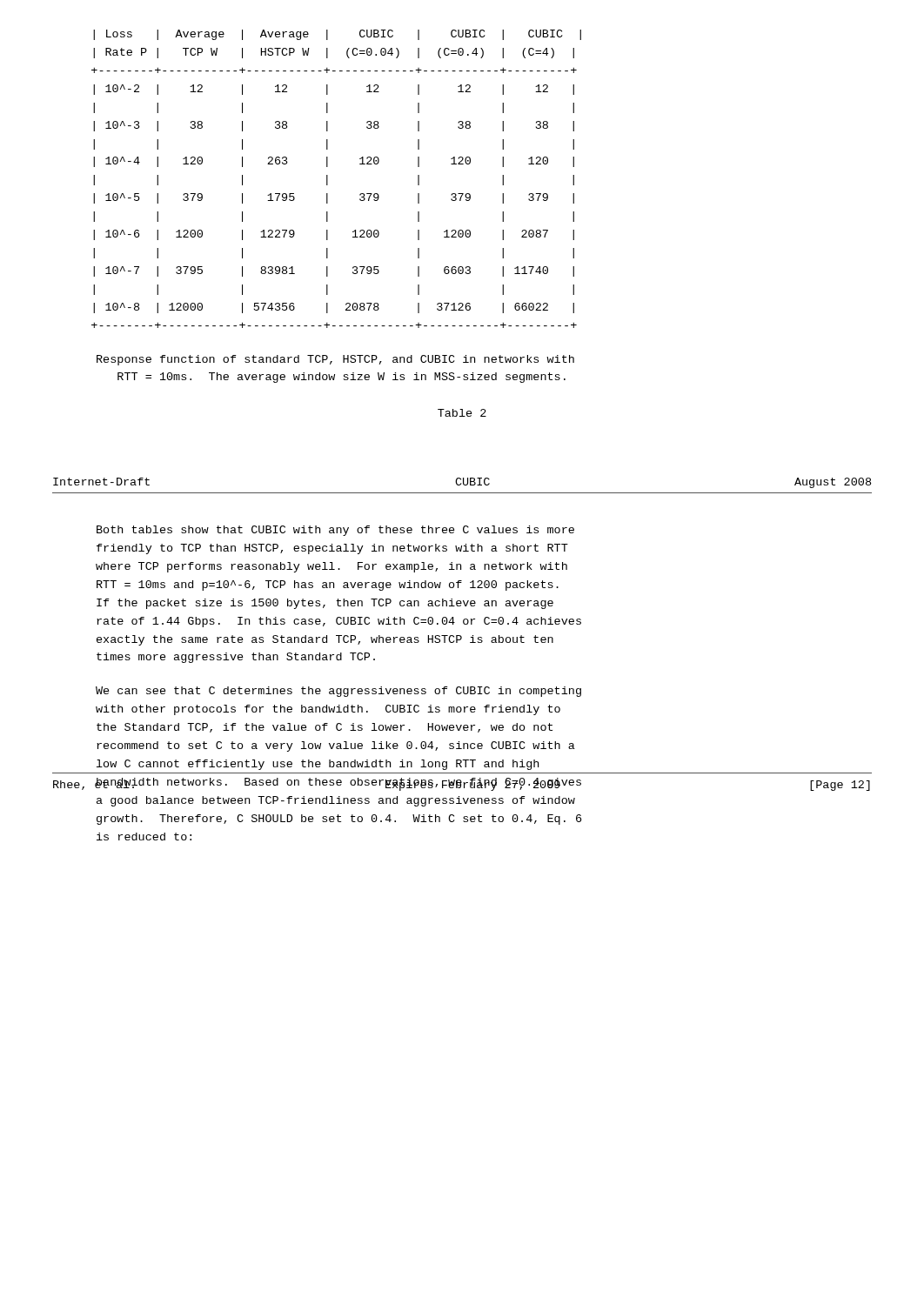Image resolution: width=924 pixels, height=1305 pixels.
Task: Find the text starting "Response function of standard TCP, HSTCP, and CUBIC"
Action: (x=335, y=368)
